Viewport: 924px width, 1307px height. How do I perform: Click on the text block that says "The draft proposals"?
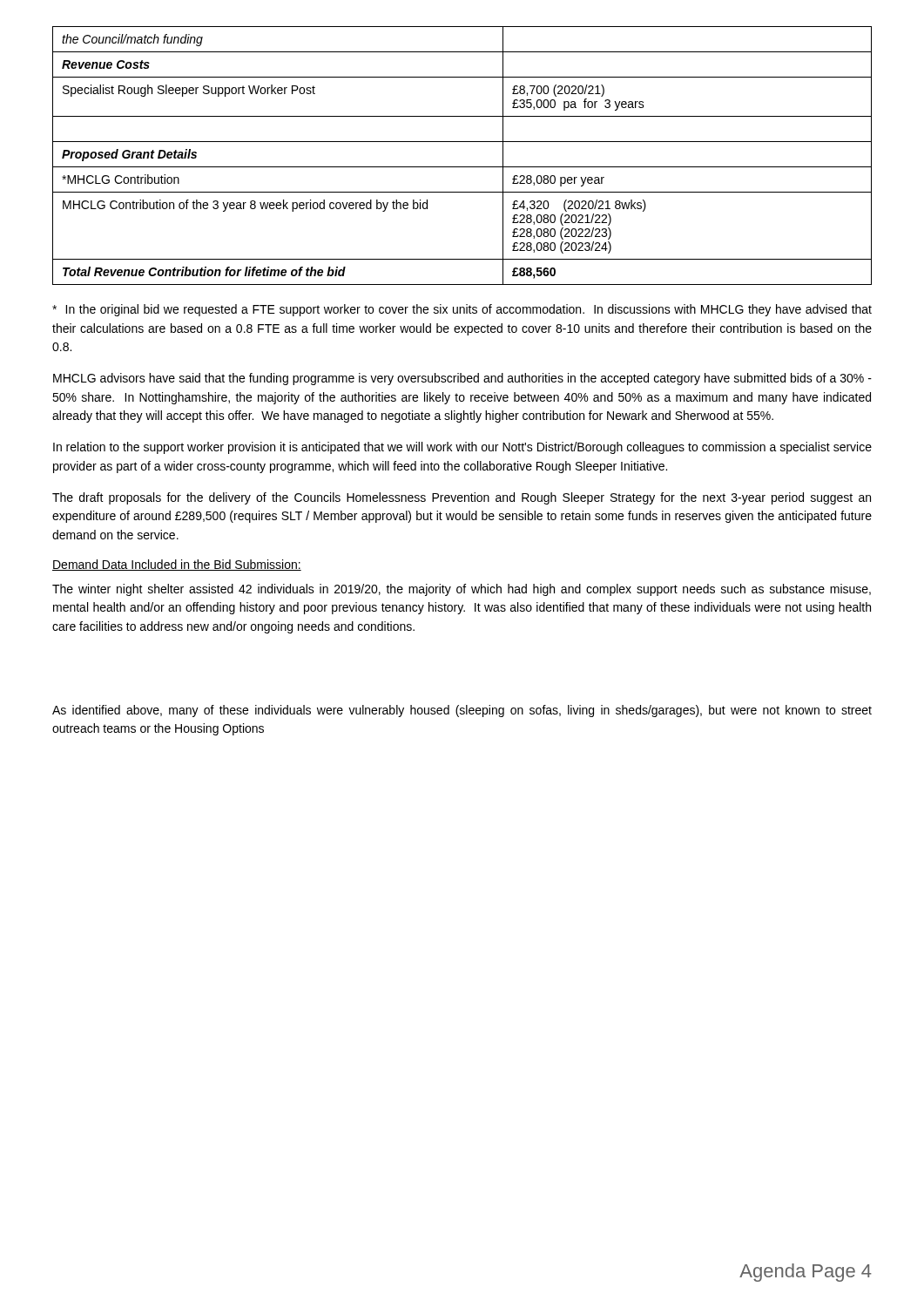[x=462, y=516]
